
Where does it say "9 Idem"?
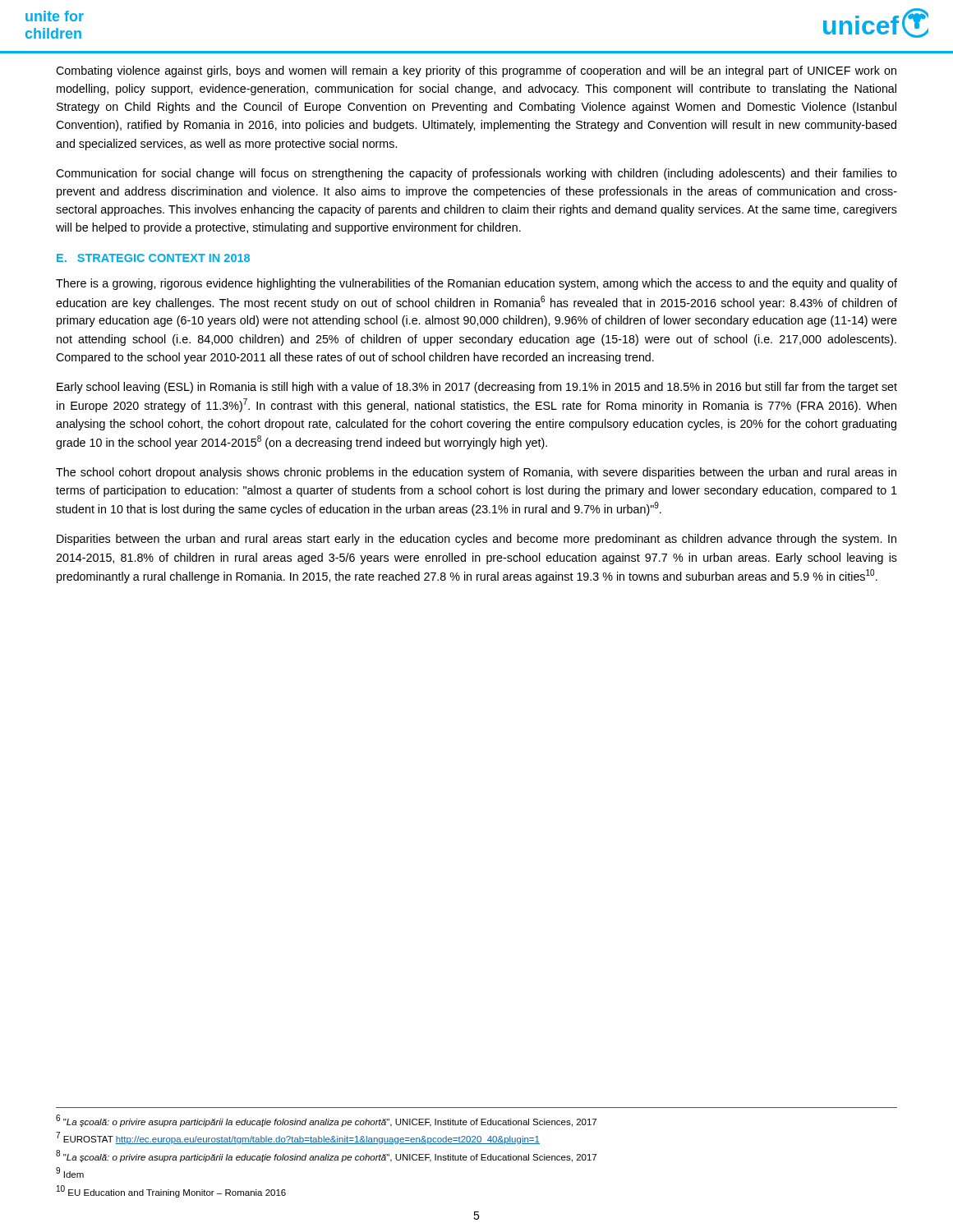(70, 1173)
